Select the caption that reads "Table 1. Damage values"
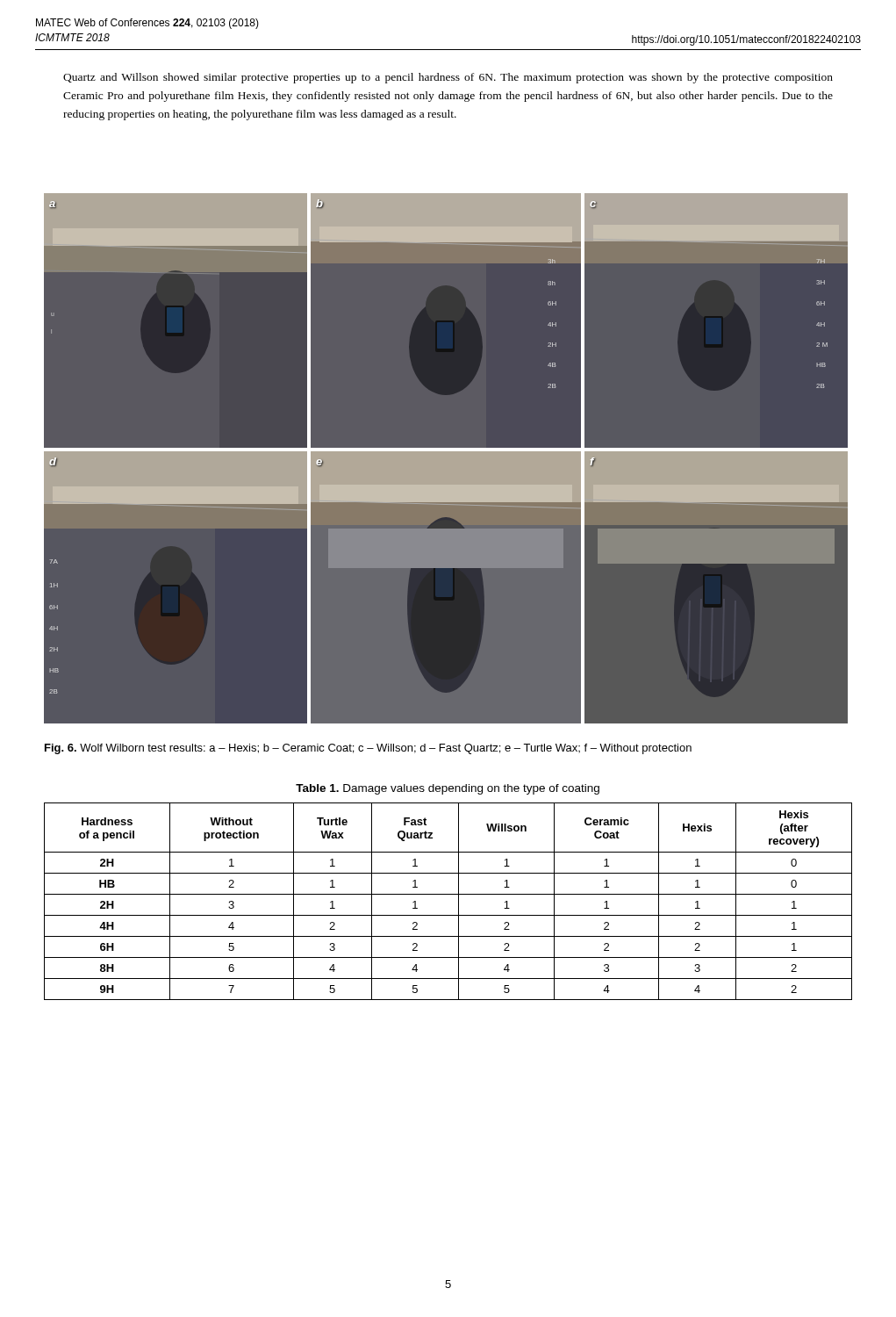 point(448,788)
